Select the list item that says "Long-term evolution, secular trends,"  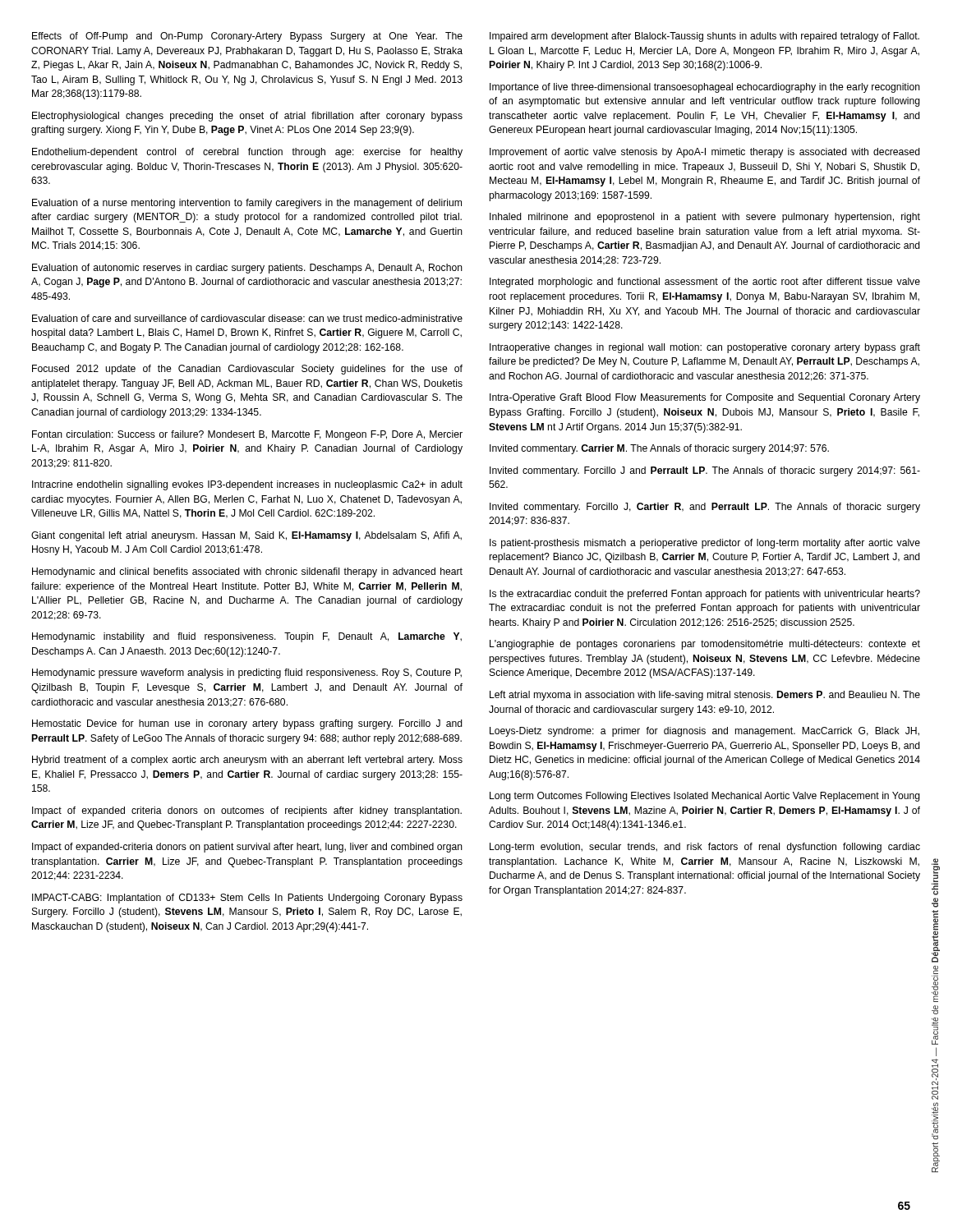[704, 869]
